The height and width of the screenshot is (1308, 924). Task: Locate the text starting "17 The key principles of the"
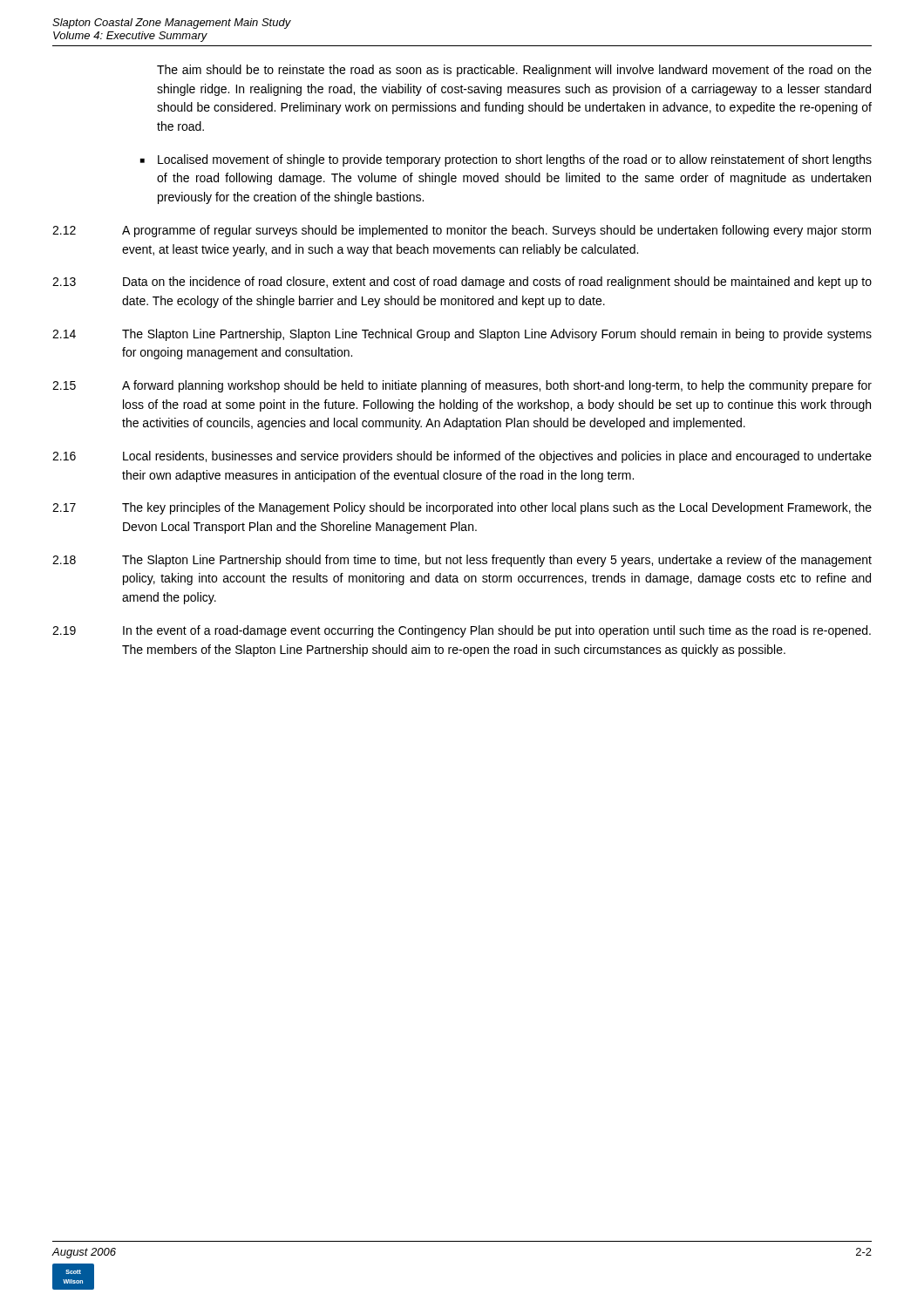click(462, 518)
